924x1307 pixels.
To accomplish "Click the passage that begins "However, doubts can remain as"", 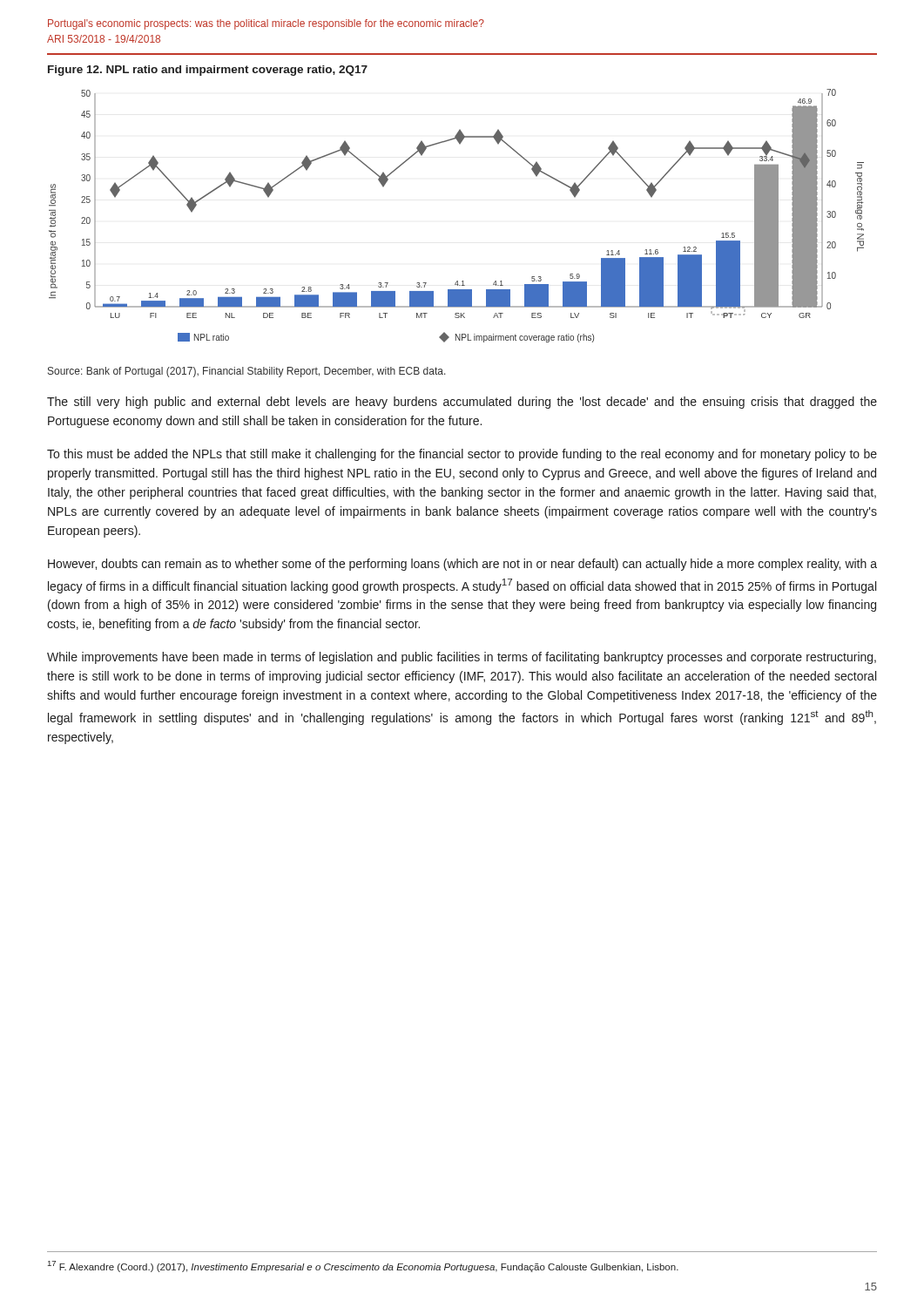I will click(x=462, y=594).
